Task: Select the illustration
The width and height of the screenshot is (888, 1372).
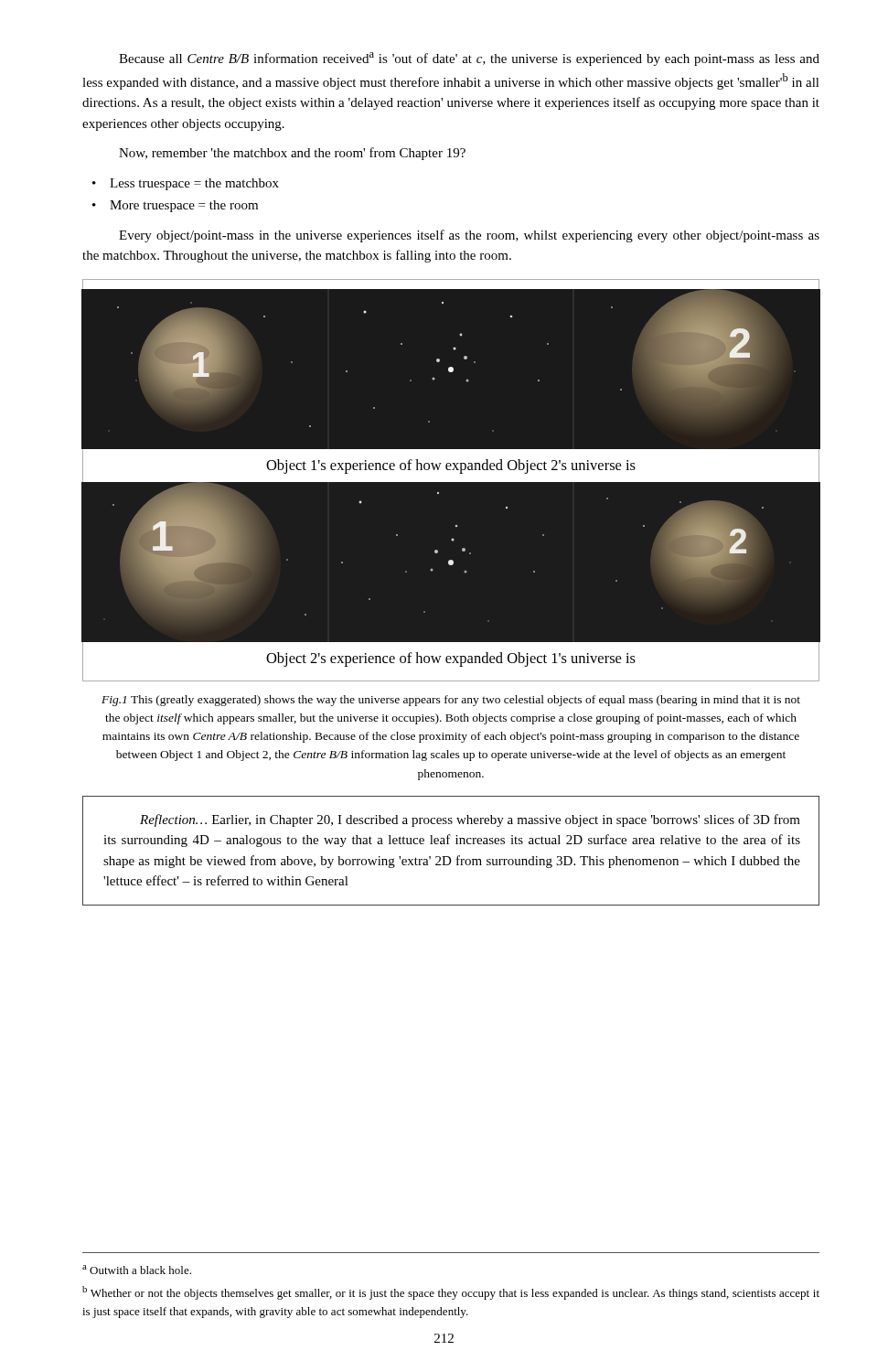Action: coord(451,480)
